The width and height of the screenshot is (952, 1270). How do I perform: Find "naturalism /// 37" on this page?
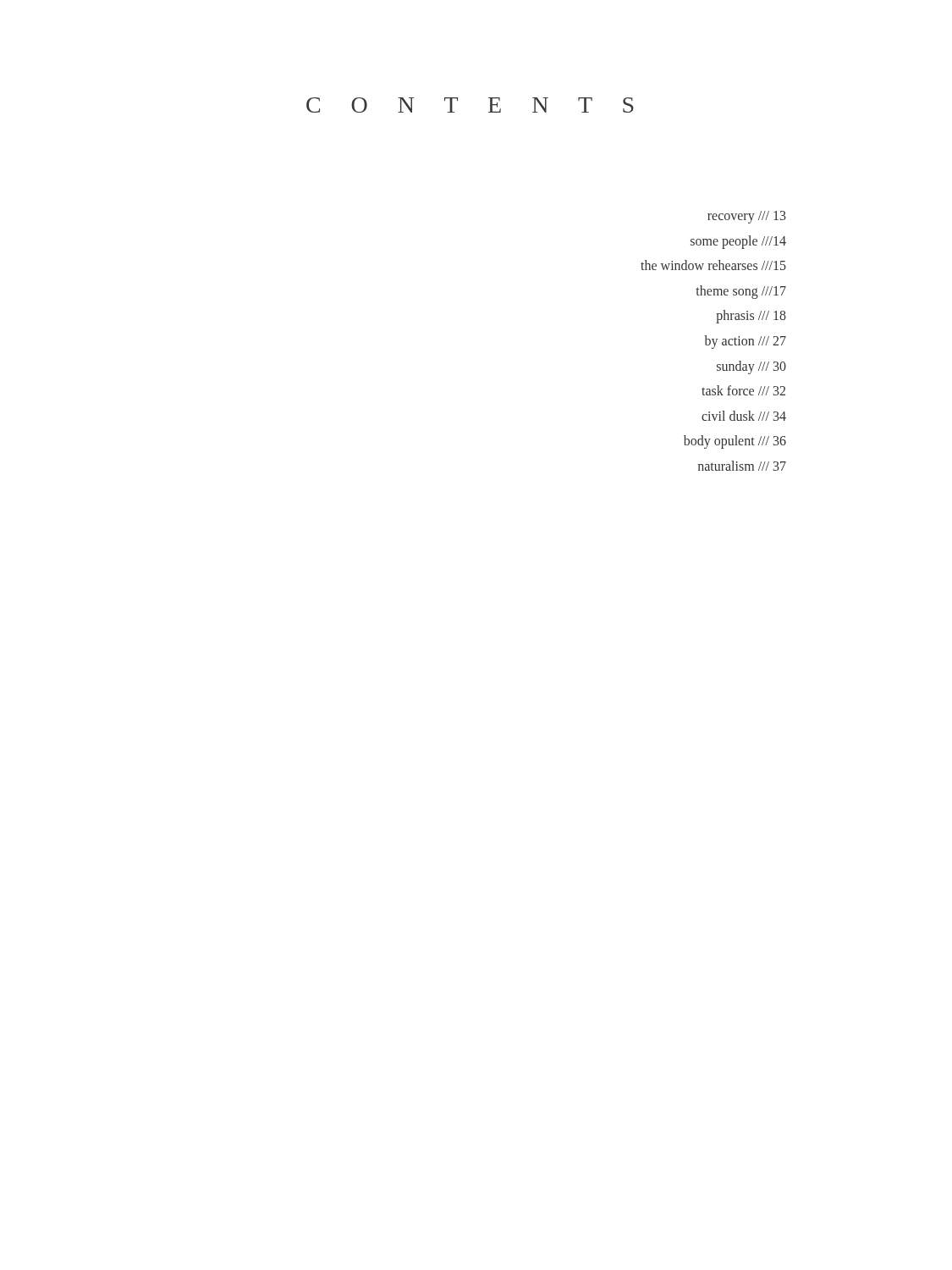[x=742, y=466]
